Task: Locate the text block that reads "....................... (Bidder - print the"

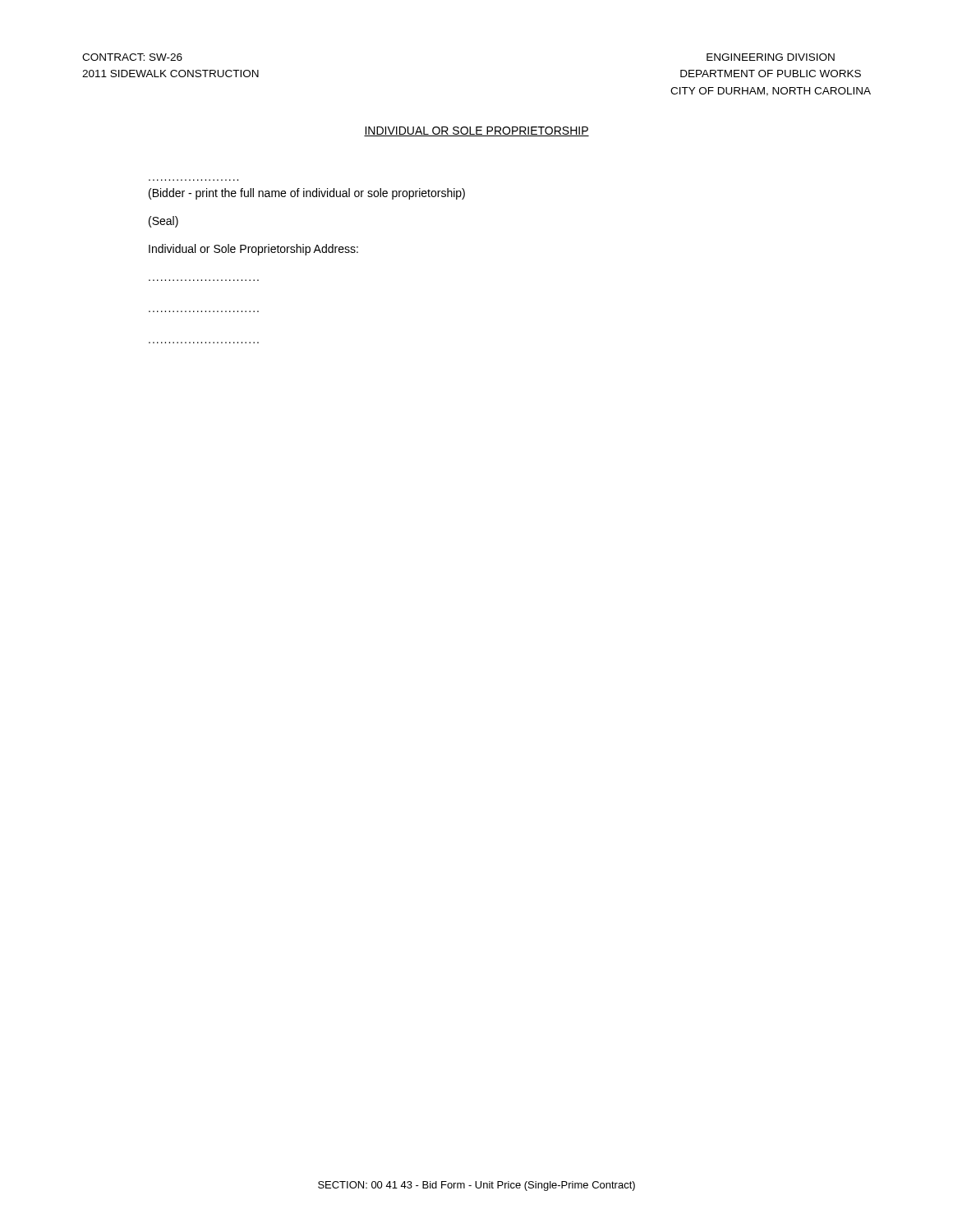Action: [x=307, y=194]
